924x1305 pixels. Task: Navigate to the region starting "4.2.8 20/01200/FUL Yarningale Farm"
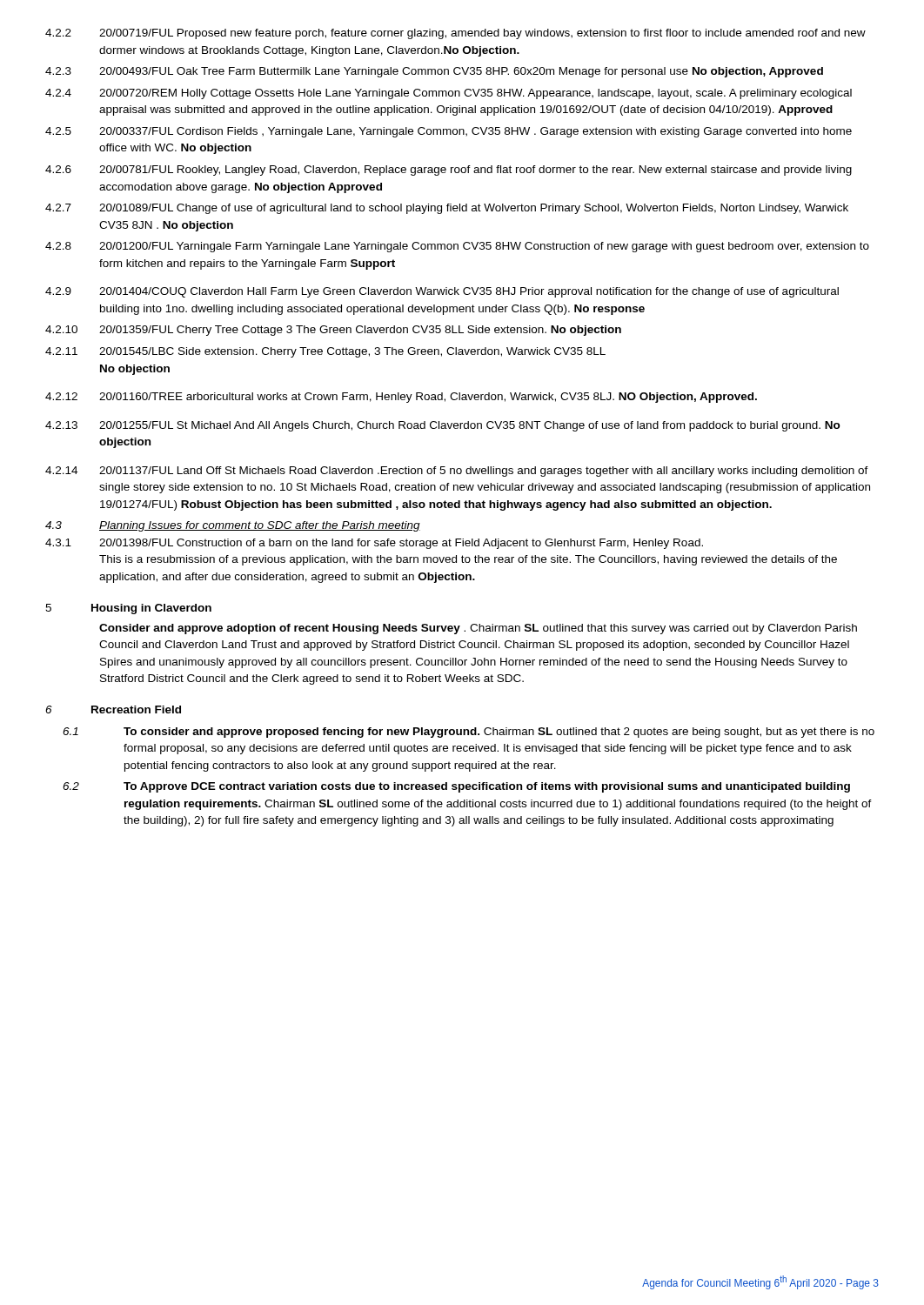tap(462, 255)
